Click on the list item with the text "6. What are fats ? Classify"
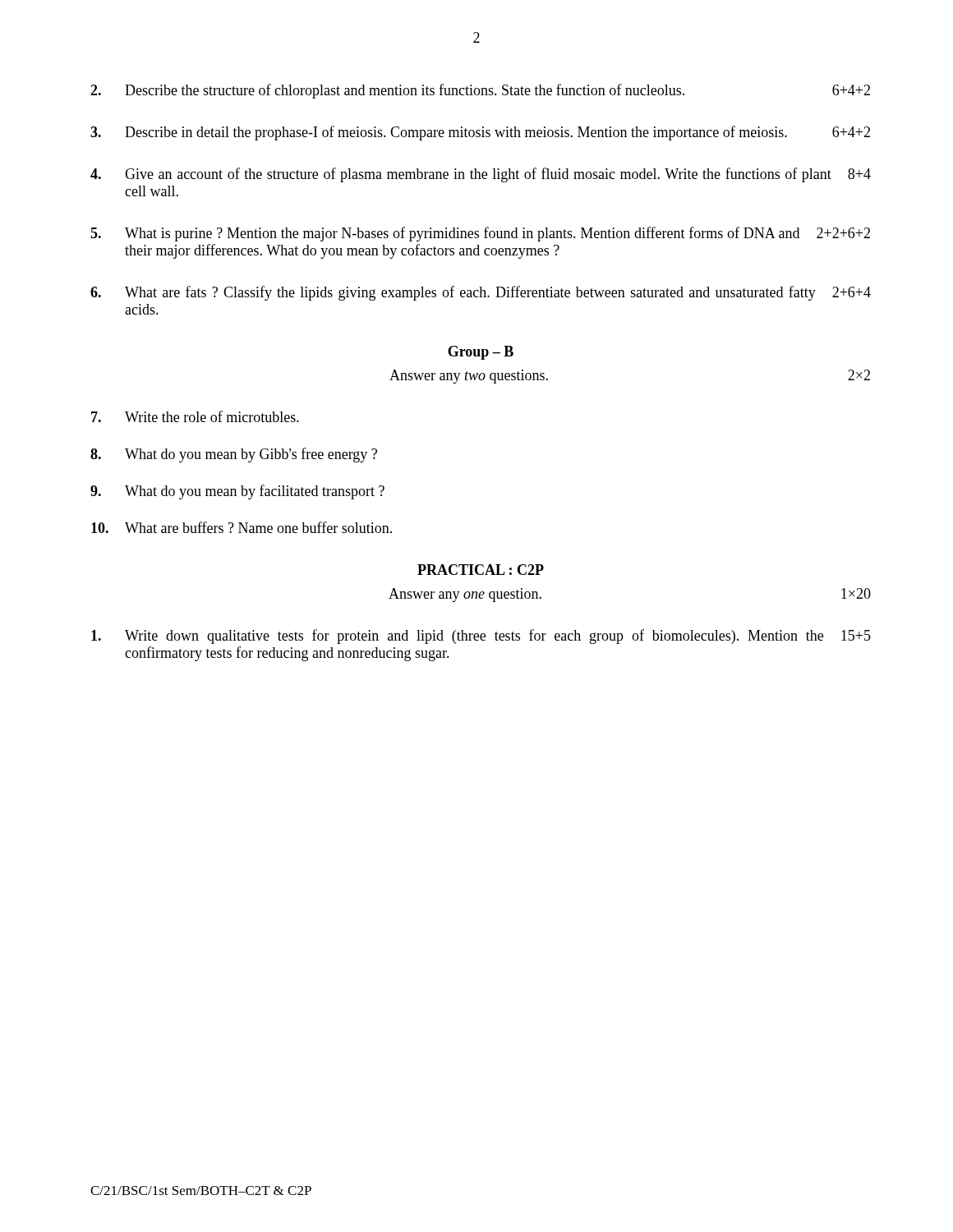This screenshot has width=953, height=1232. [x=481, y=301]
